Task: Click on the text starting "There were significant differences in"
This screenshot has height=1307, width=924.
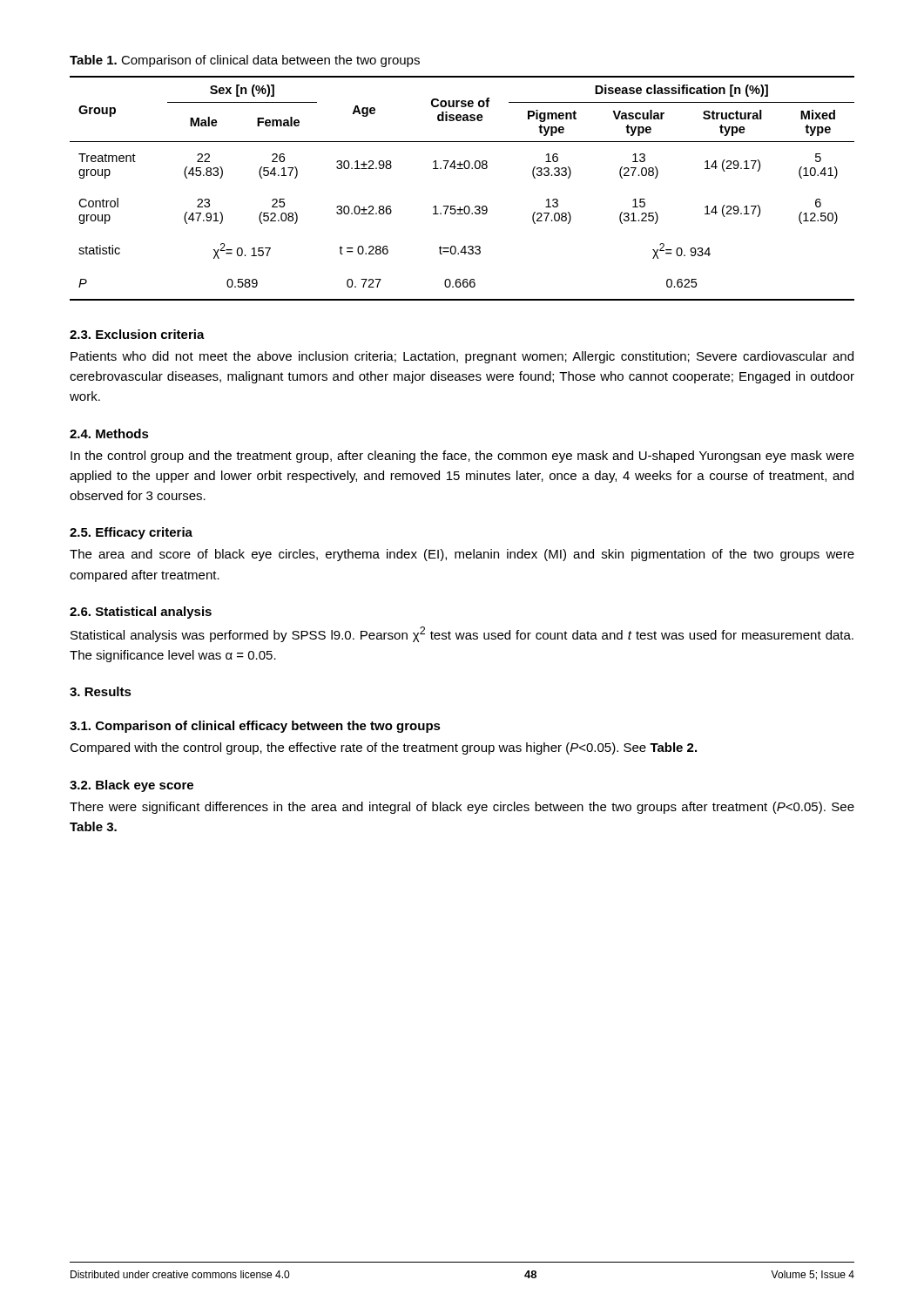Action: point(462,816)
